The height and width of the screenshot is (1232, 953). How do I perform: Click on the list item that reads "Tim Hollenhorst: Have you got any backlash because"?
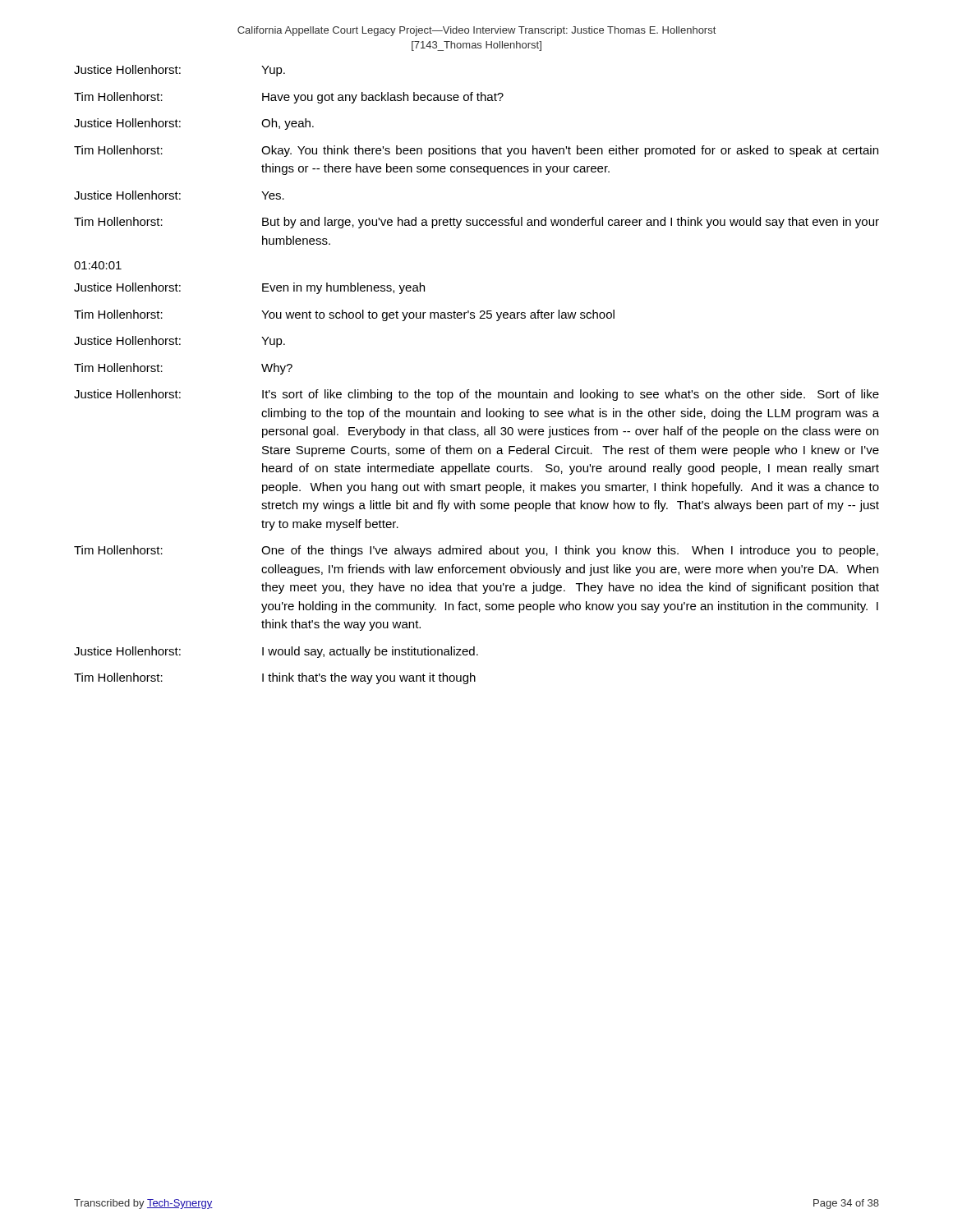click(x=476, y=97)
